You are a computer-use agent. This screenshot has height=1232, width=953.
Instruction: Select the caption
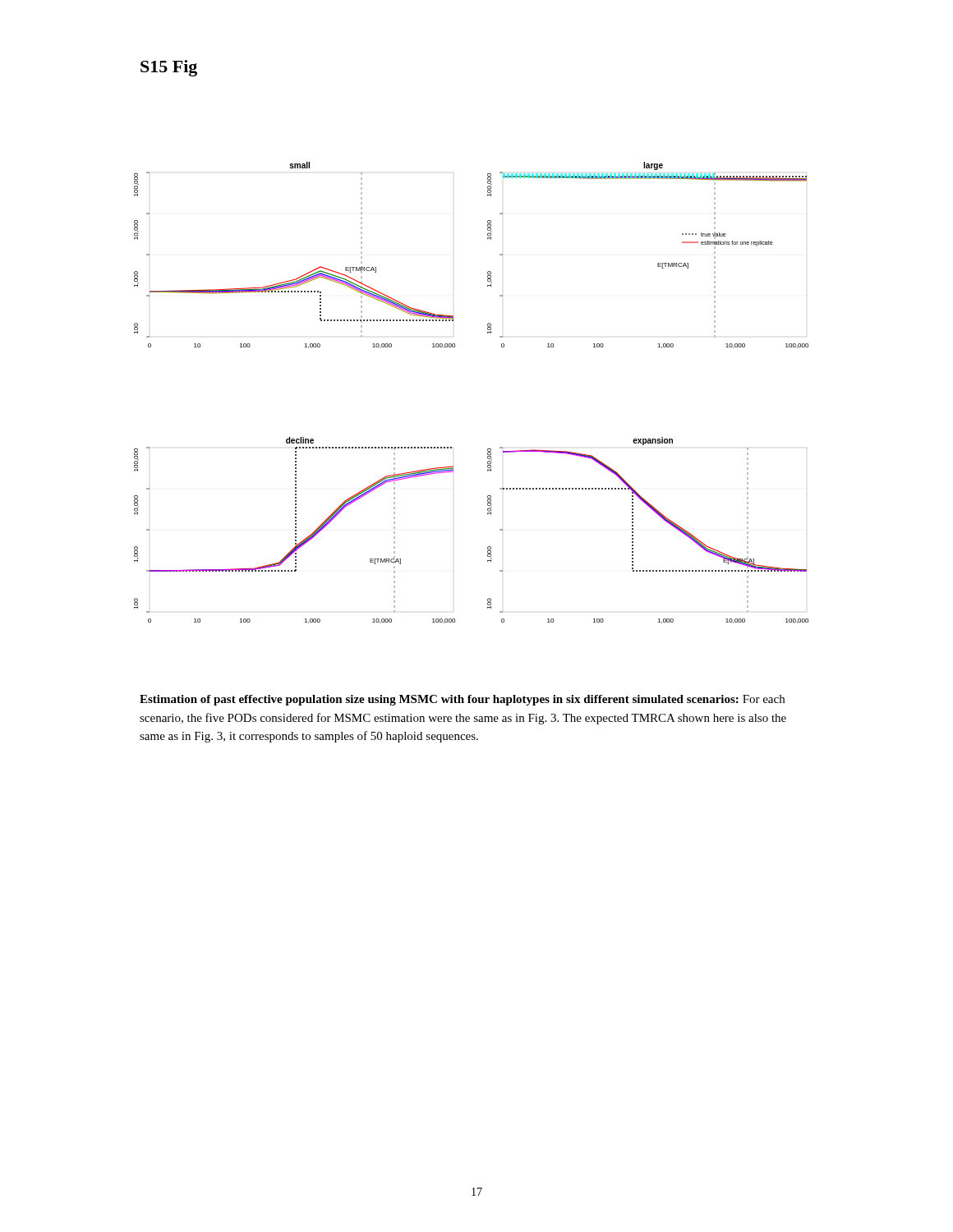click(463, 717)
